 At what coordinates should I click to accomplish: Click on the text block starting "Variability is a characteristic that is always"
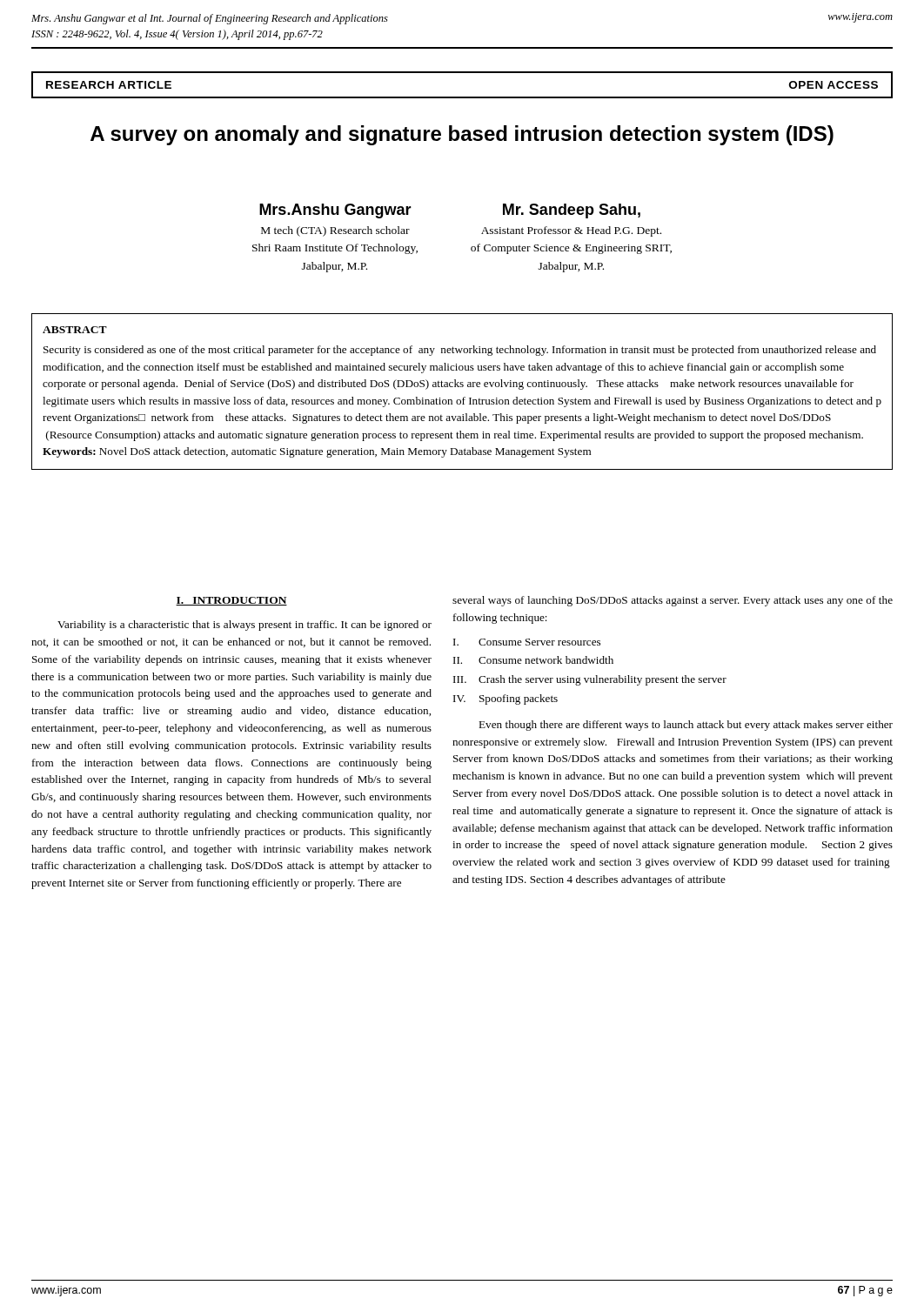(231, 754)
